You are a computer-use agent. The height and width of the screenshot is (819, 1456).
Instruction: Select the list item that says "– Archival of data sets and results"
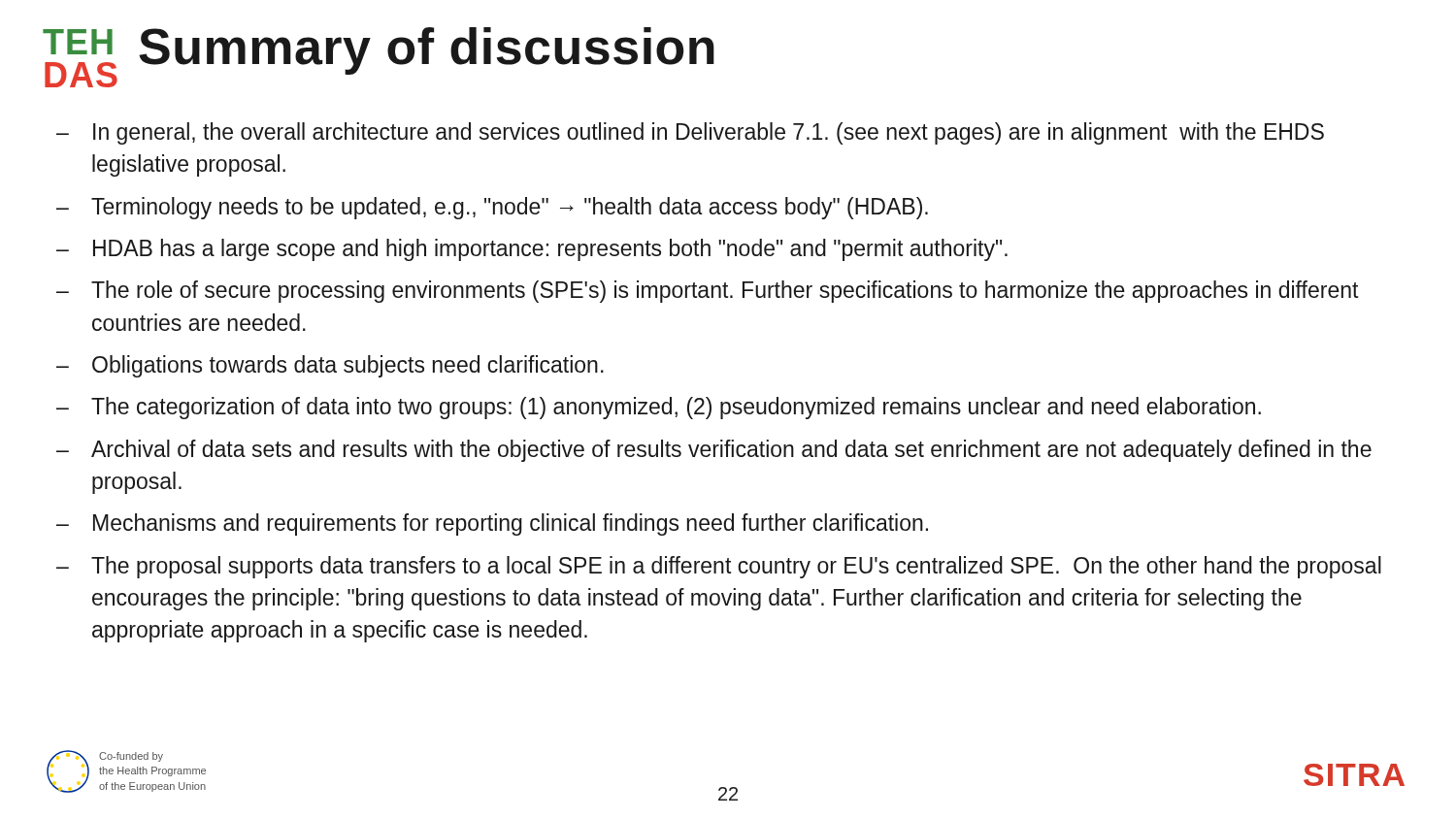[x=722, y=466]
